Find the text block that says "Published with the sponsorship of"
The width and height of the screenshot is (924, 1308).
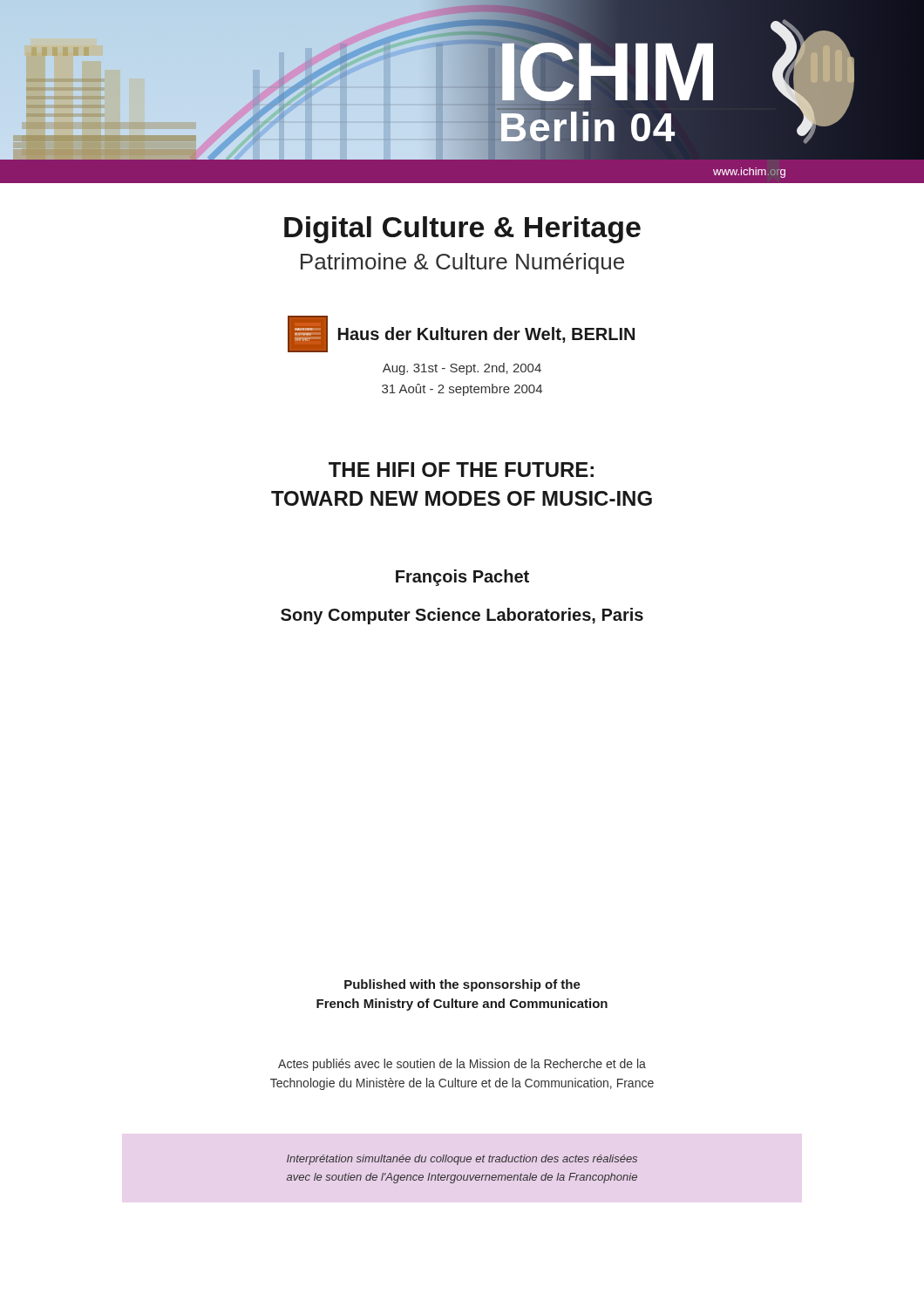[462, 994]
